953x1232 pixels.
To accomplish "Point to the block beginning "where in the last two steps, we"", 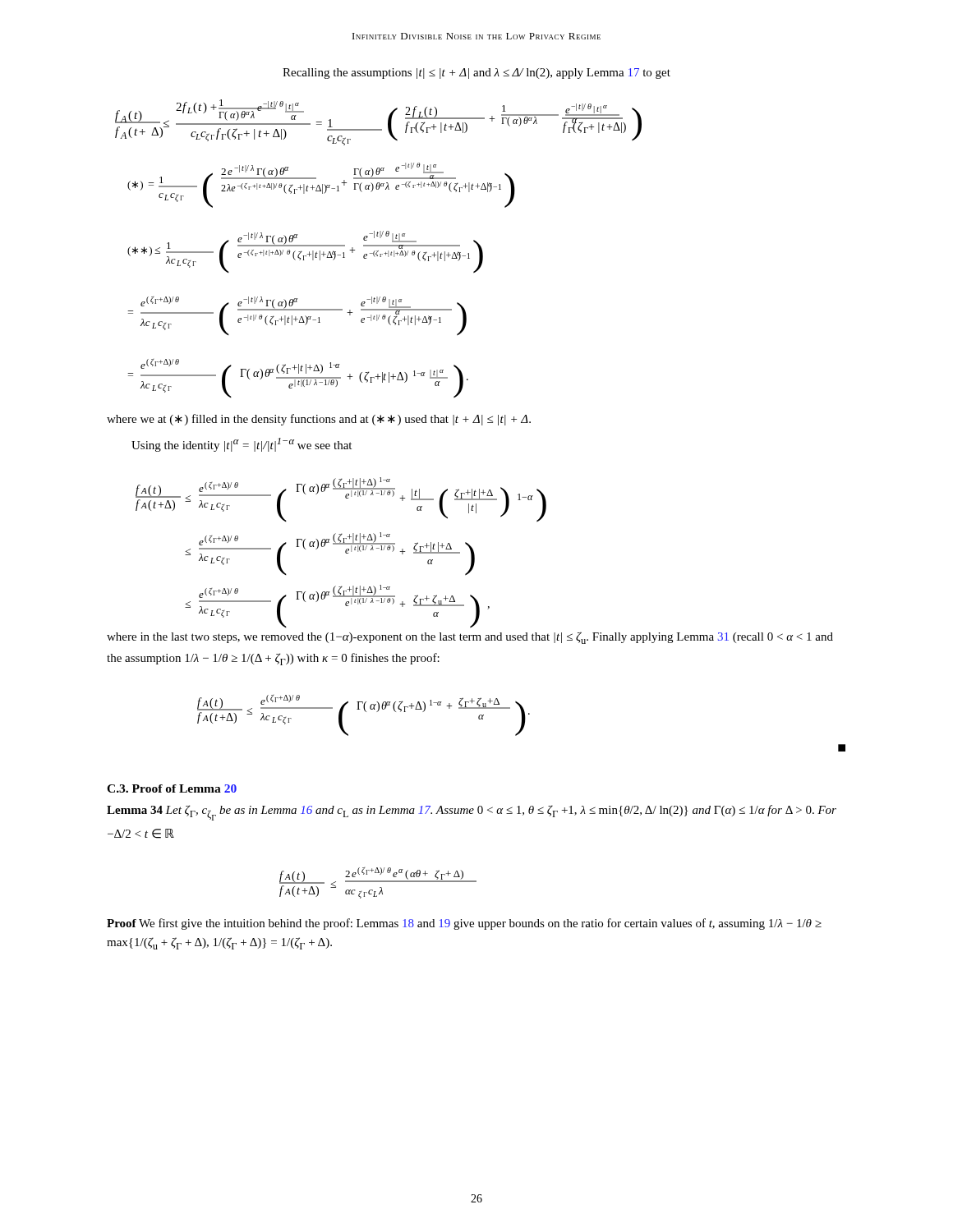I will pyautogui.click(x=470, y=649).
